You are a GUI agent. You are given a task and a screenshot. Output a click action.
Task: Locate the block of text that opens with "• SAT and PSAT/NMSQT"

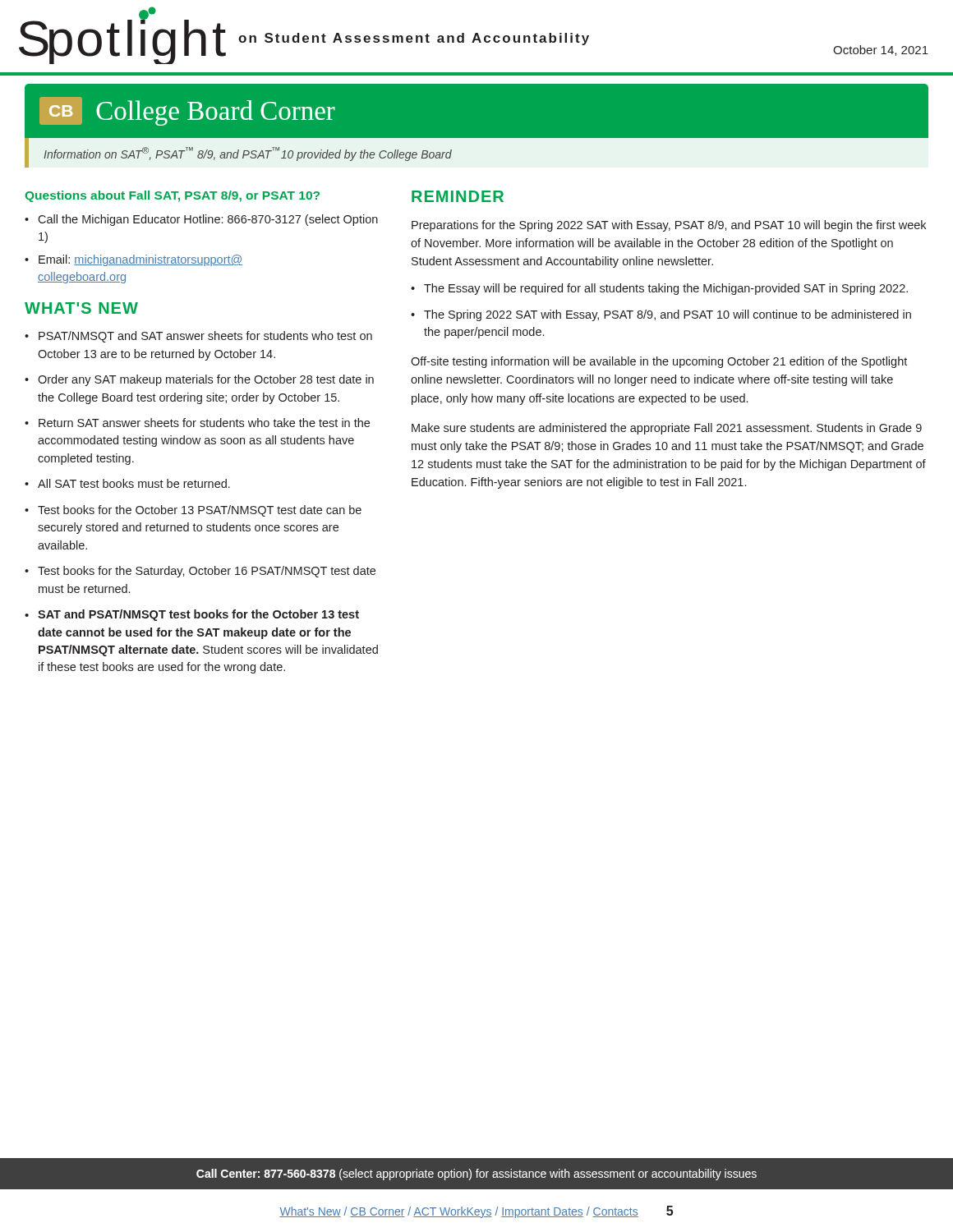(x=202, y=640)
